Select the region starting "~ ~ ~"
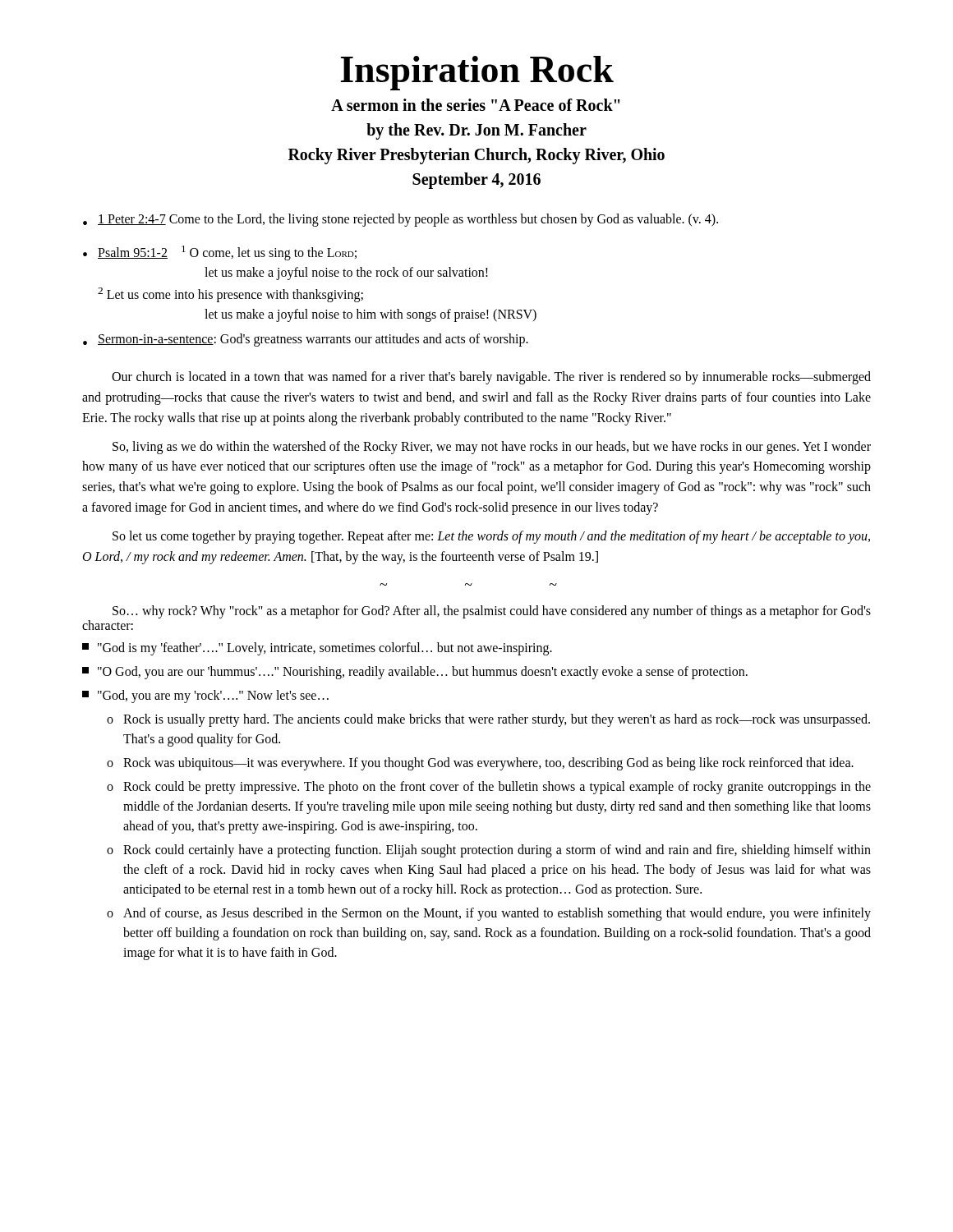Image resolution: width=953 pixels, height=1232 pixels. pyautogui.click(x=476, y=585)
